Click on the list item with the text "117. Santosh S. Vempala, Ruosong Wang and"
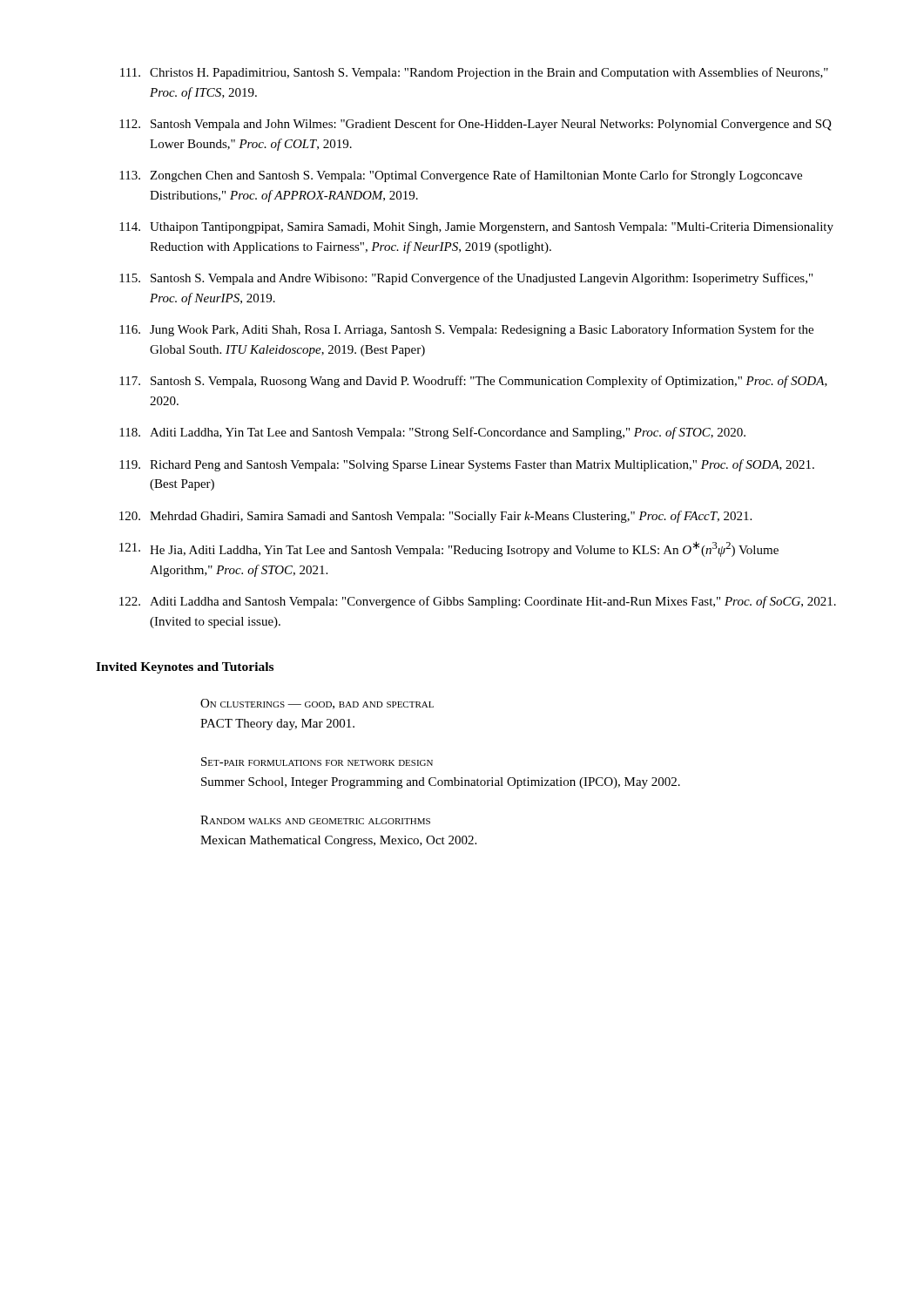The height and width of the screenshot is (1307, 924). tap(466, 391)
